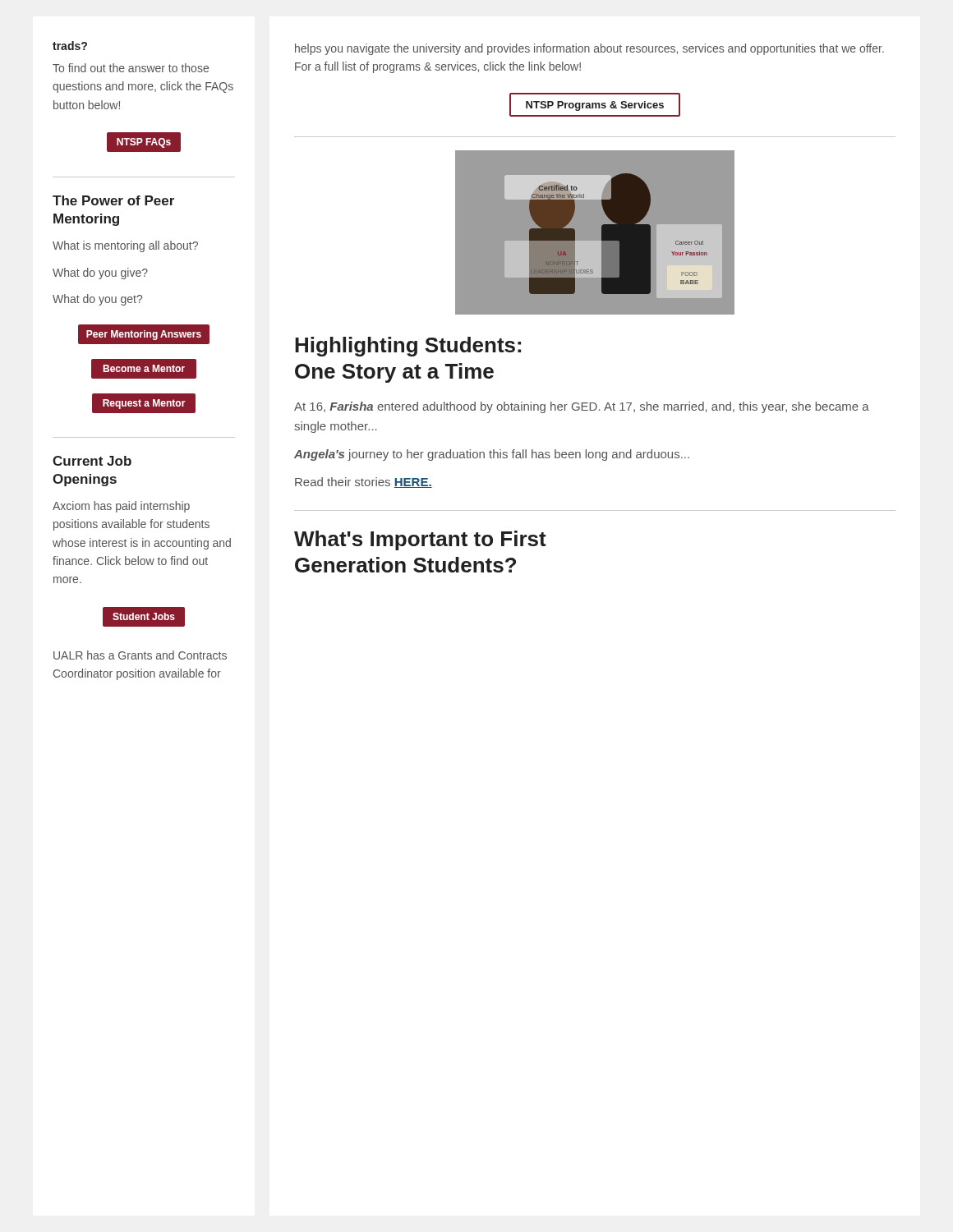This screenshot has height=1232, width=953.
Task: Click where it says "Peer Mentoring Answers"
Action: tap(144, 334)
